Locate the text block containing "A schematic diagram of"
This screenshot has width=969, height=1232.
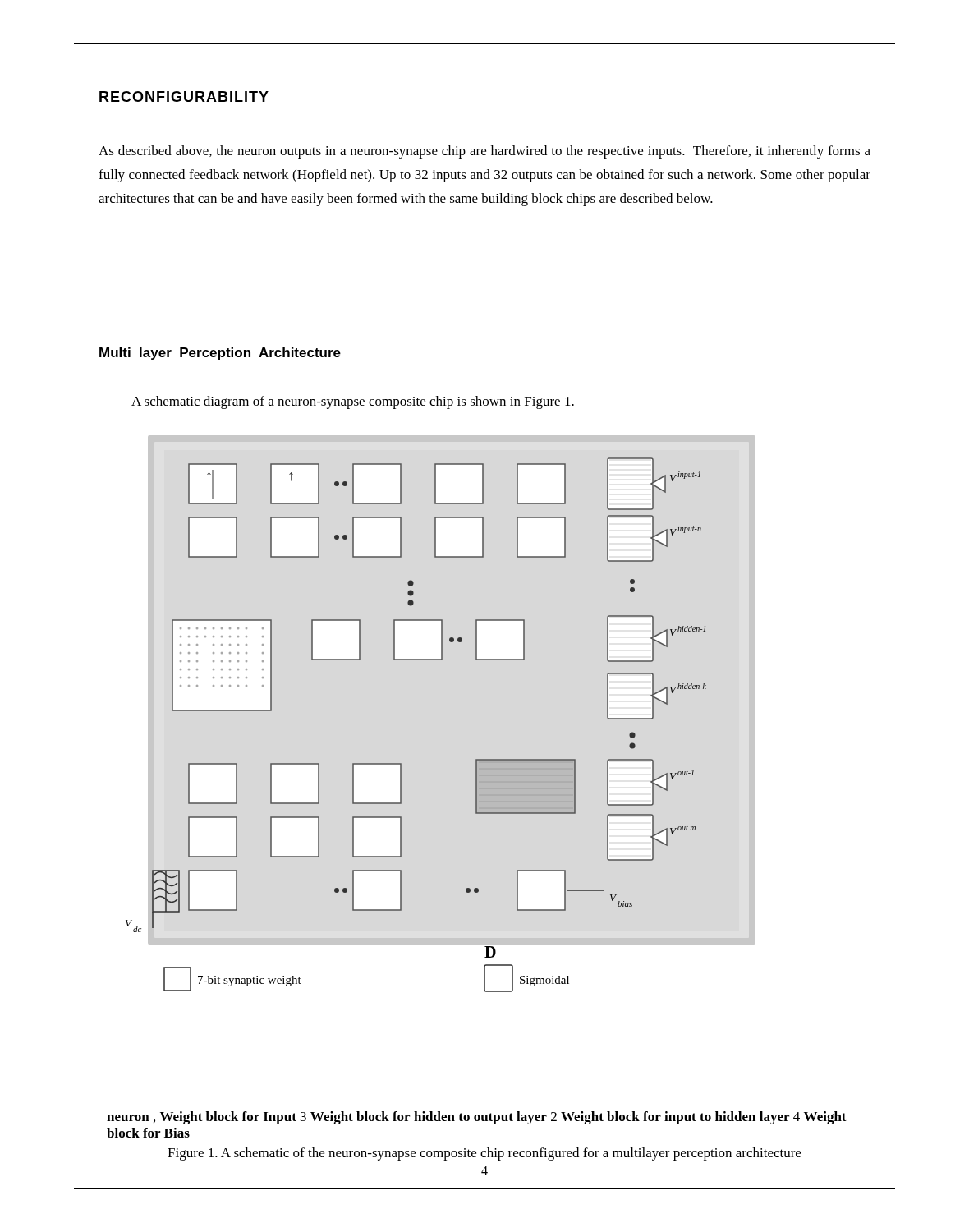coord(353,401)
